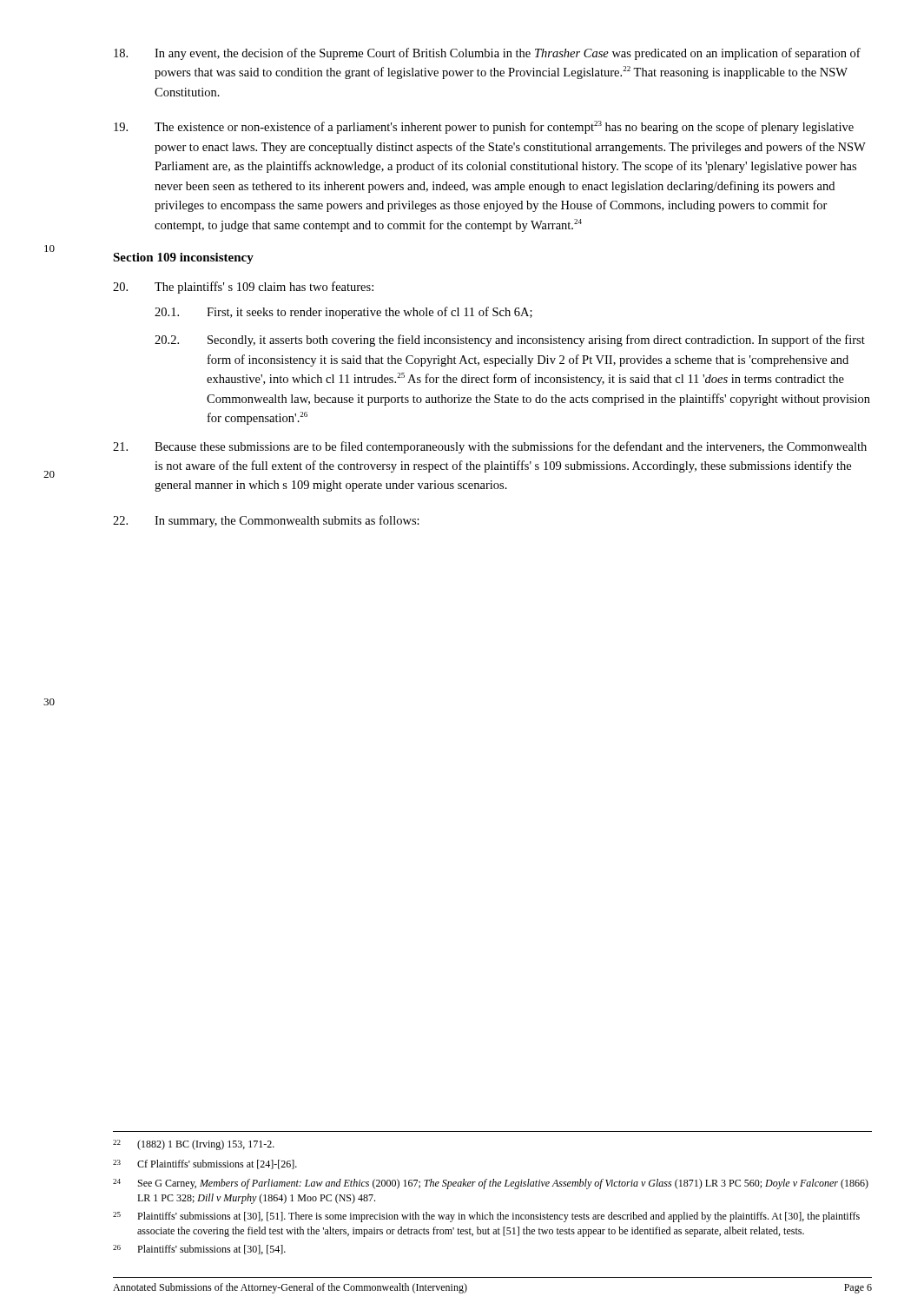Find the list item with the text "20.1. First, it"
The width and height of the screenshot is (924, 1303).
click(513, 312)
